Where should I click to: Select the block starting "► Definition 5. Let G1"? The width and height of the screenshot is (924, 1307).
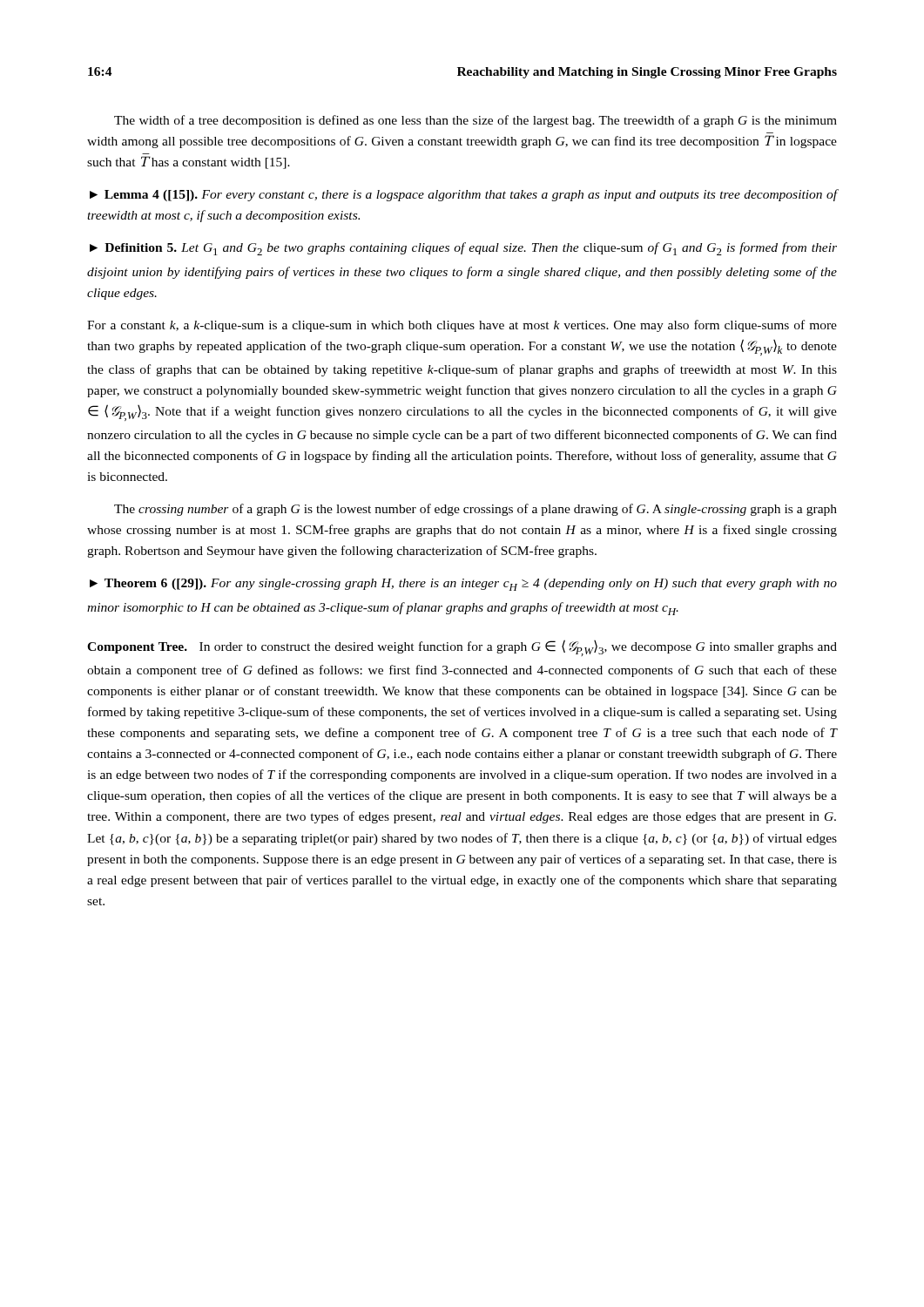point(462,270)
